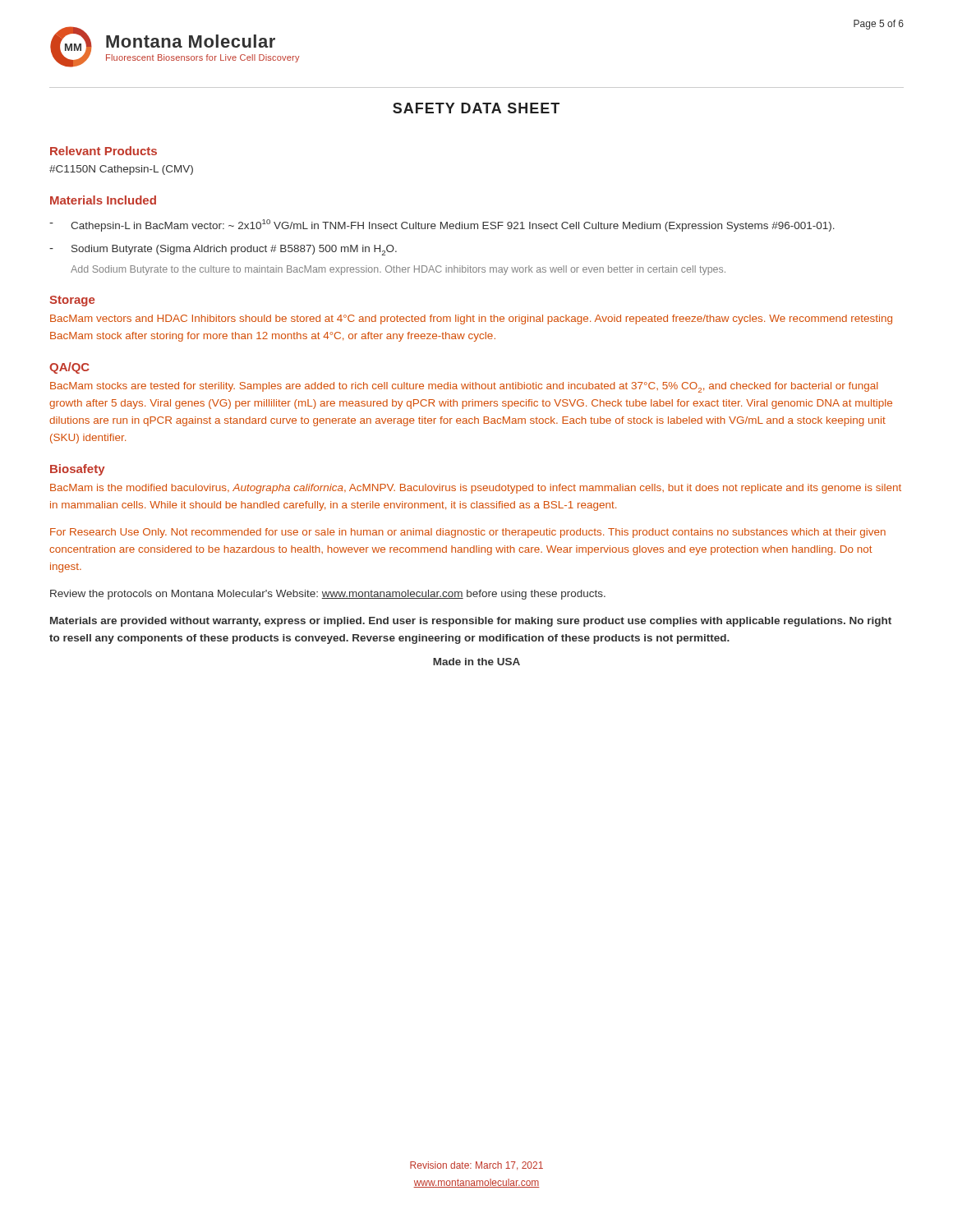The width and height of the screenshot is (953, 1232).
Task: Select the text block starting "BacMam is the modified"
Action: click(x=475, y=496)
